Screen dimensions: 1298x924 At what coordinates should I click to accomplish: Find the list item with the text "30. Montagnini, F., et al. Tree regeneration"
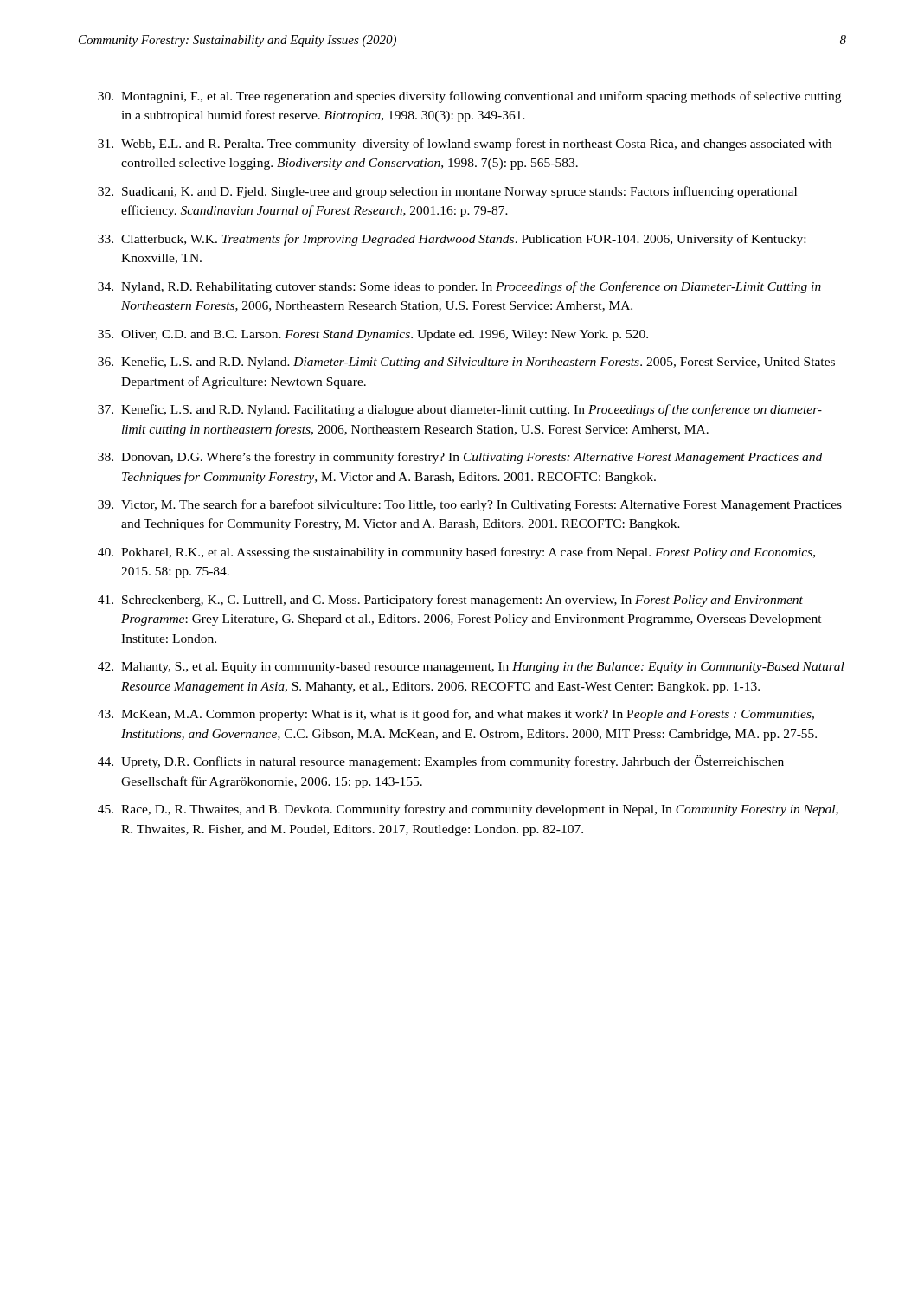click(462, 106)
